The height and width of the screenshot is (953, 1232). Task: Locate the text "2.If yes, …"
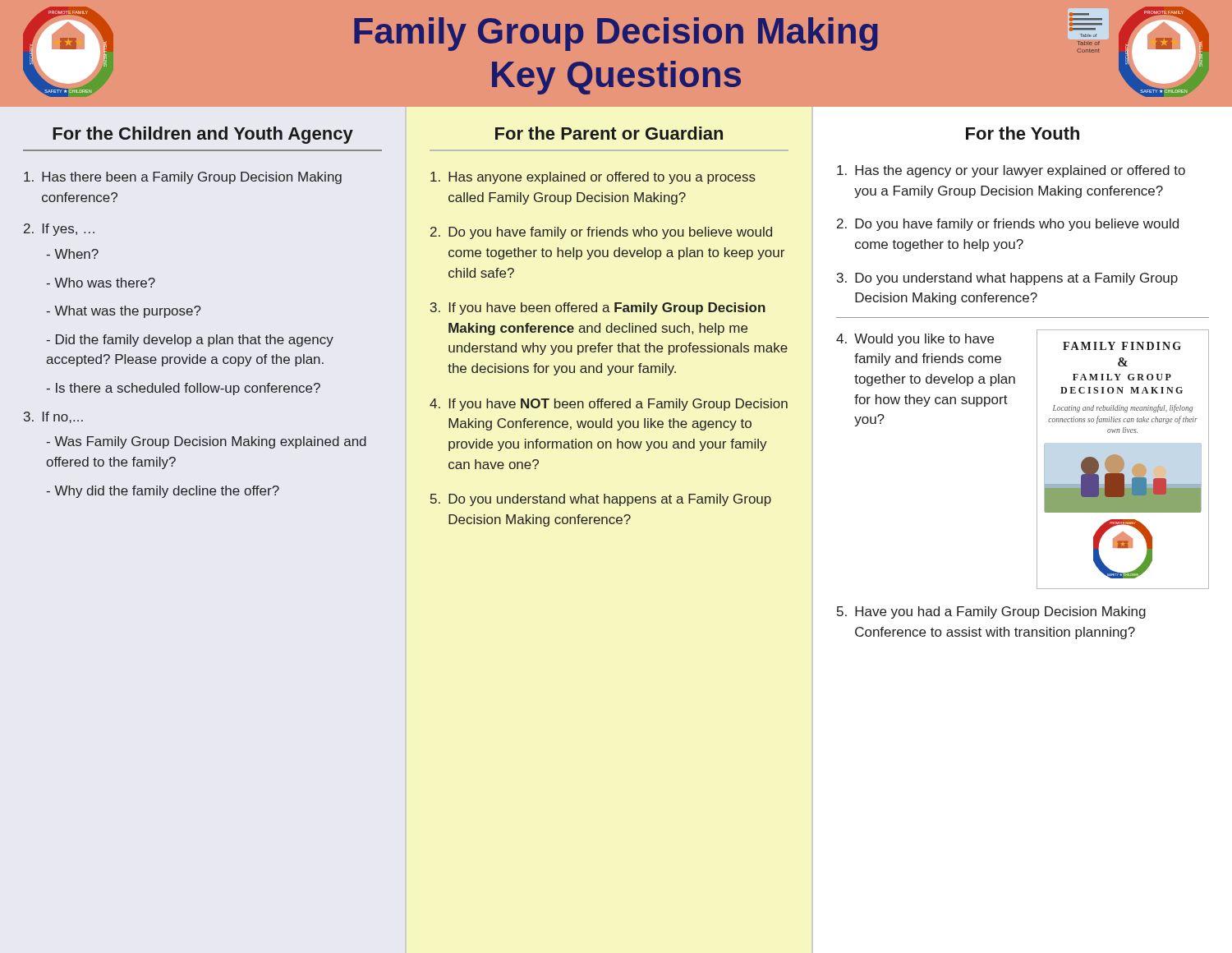click(x=60, y=230)
